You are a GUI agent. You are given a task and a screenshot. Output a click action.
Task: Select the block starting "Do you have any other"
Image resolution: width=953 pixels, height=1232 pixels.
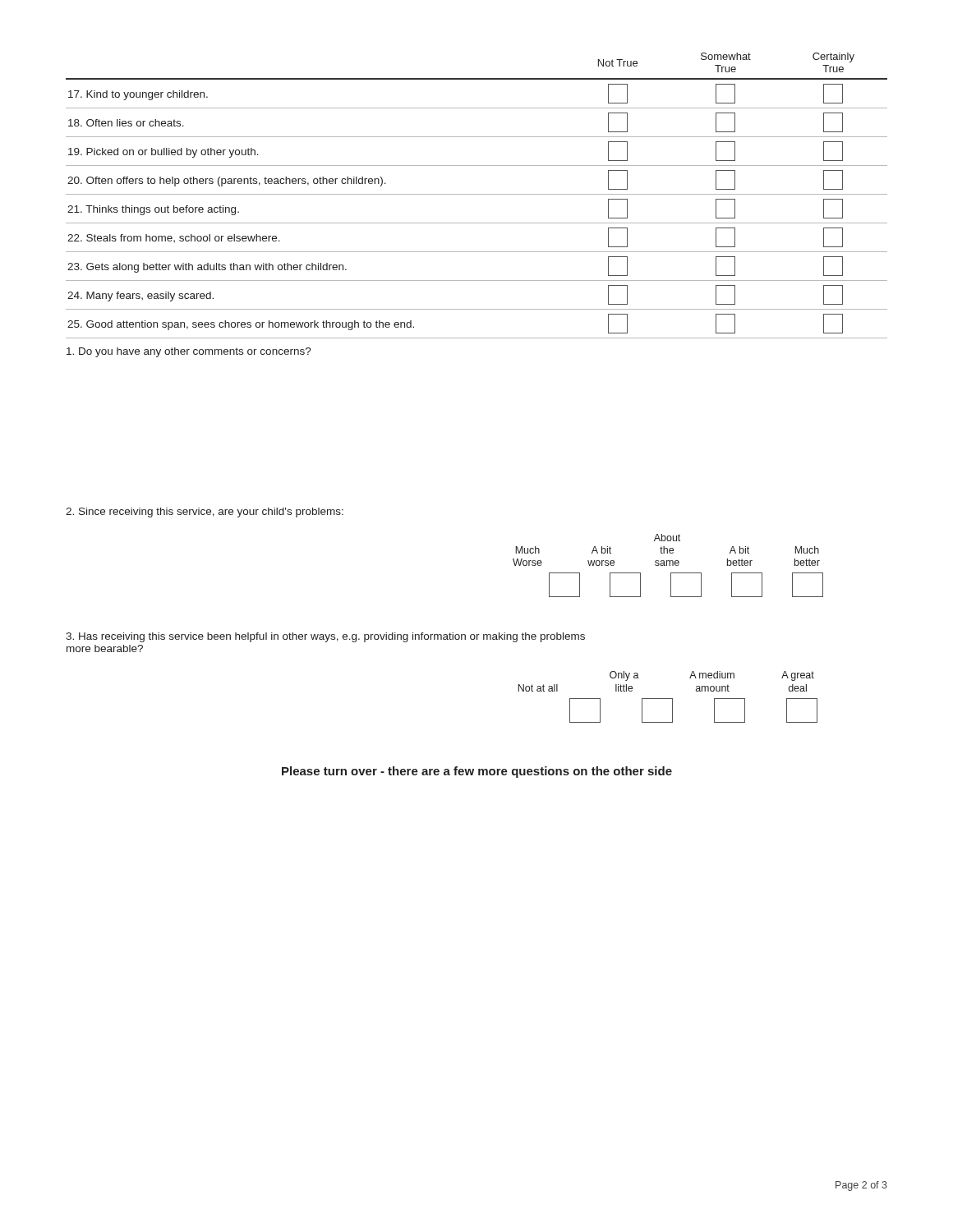(x=188, y=351)
